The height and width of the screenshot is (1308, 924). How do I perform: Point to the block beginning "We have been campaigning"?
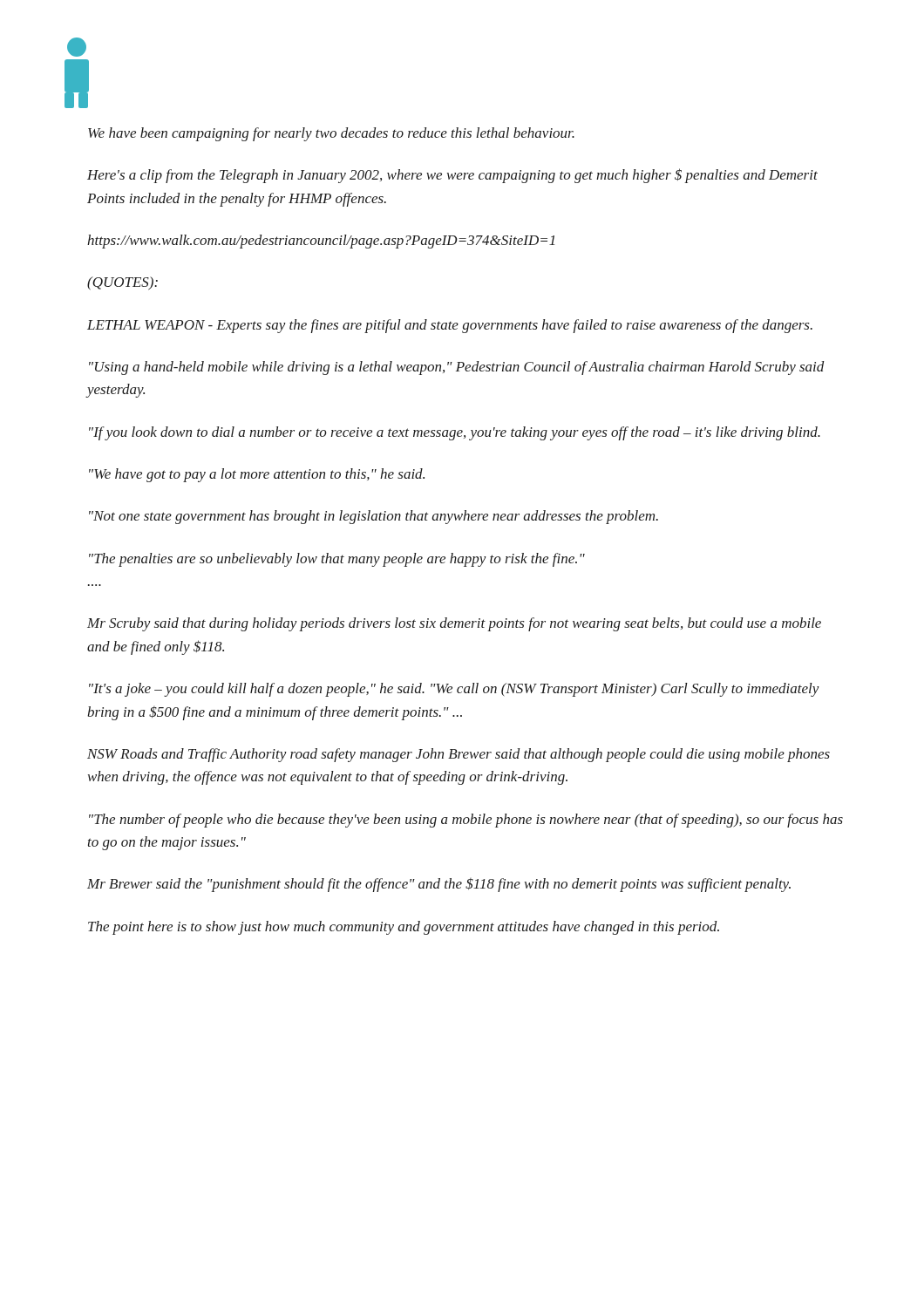466,134
